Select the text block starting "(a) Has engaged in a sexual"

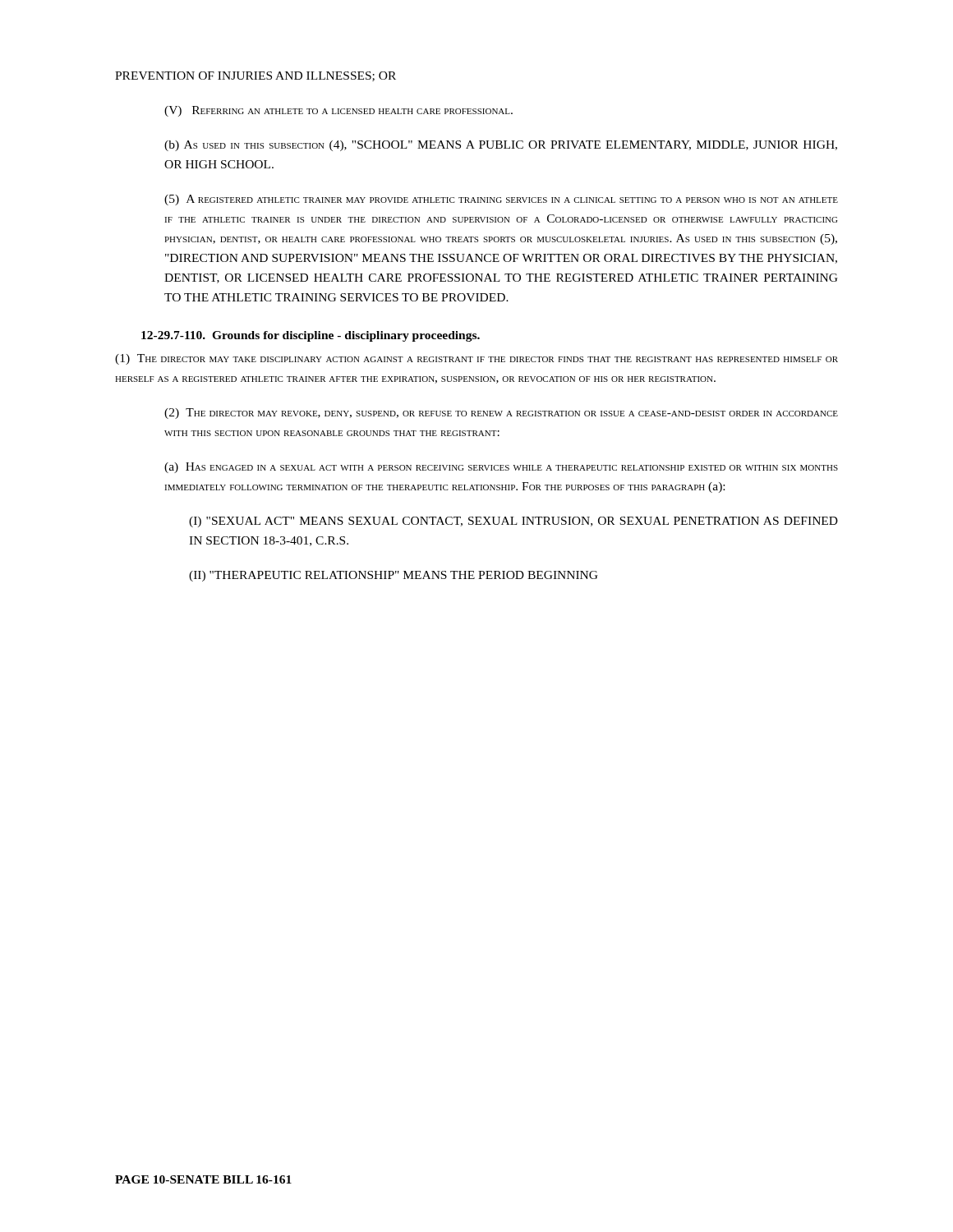point(501,476)
